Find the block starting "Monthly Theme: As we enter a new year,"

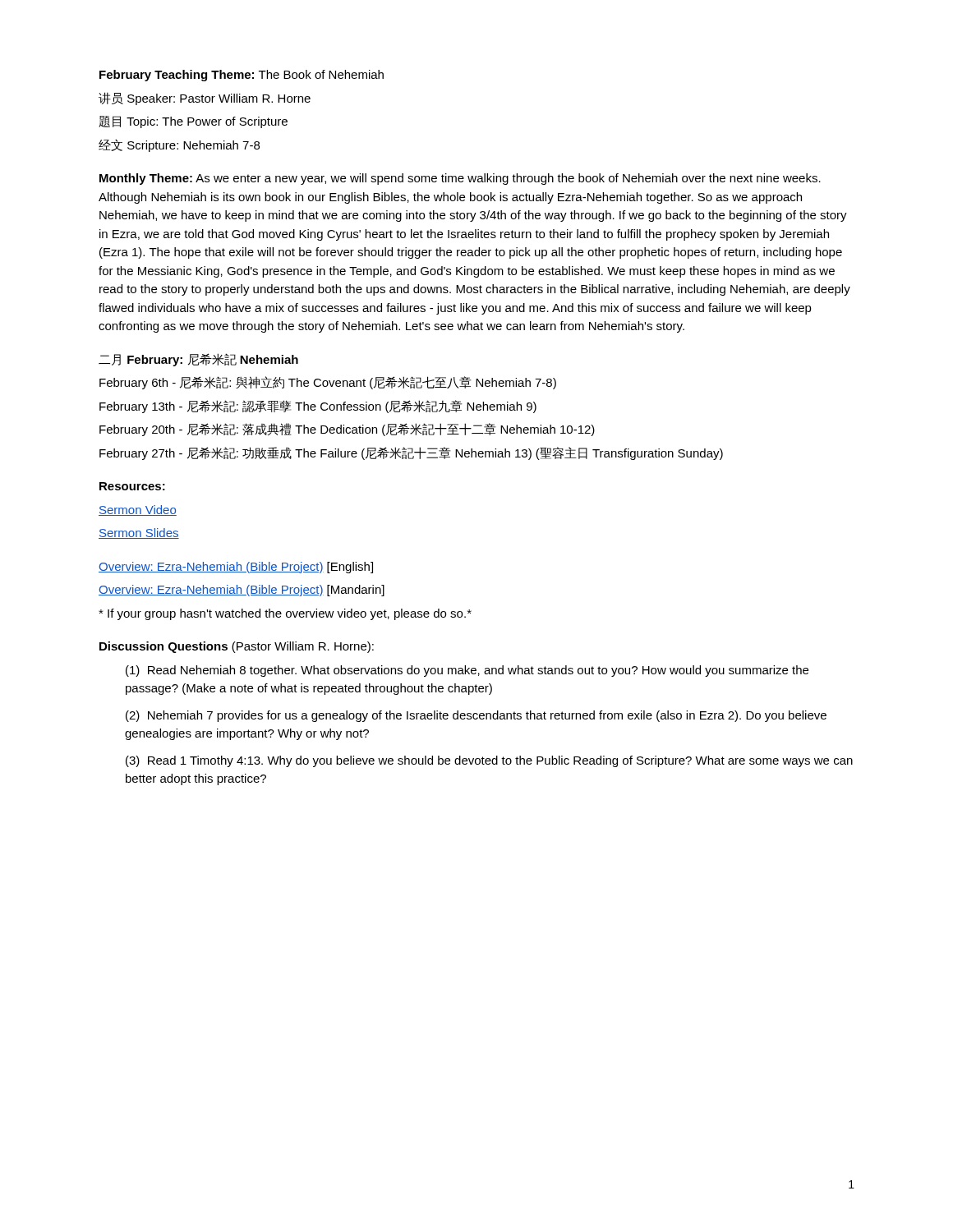[476, 252]
